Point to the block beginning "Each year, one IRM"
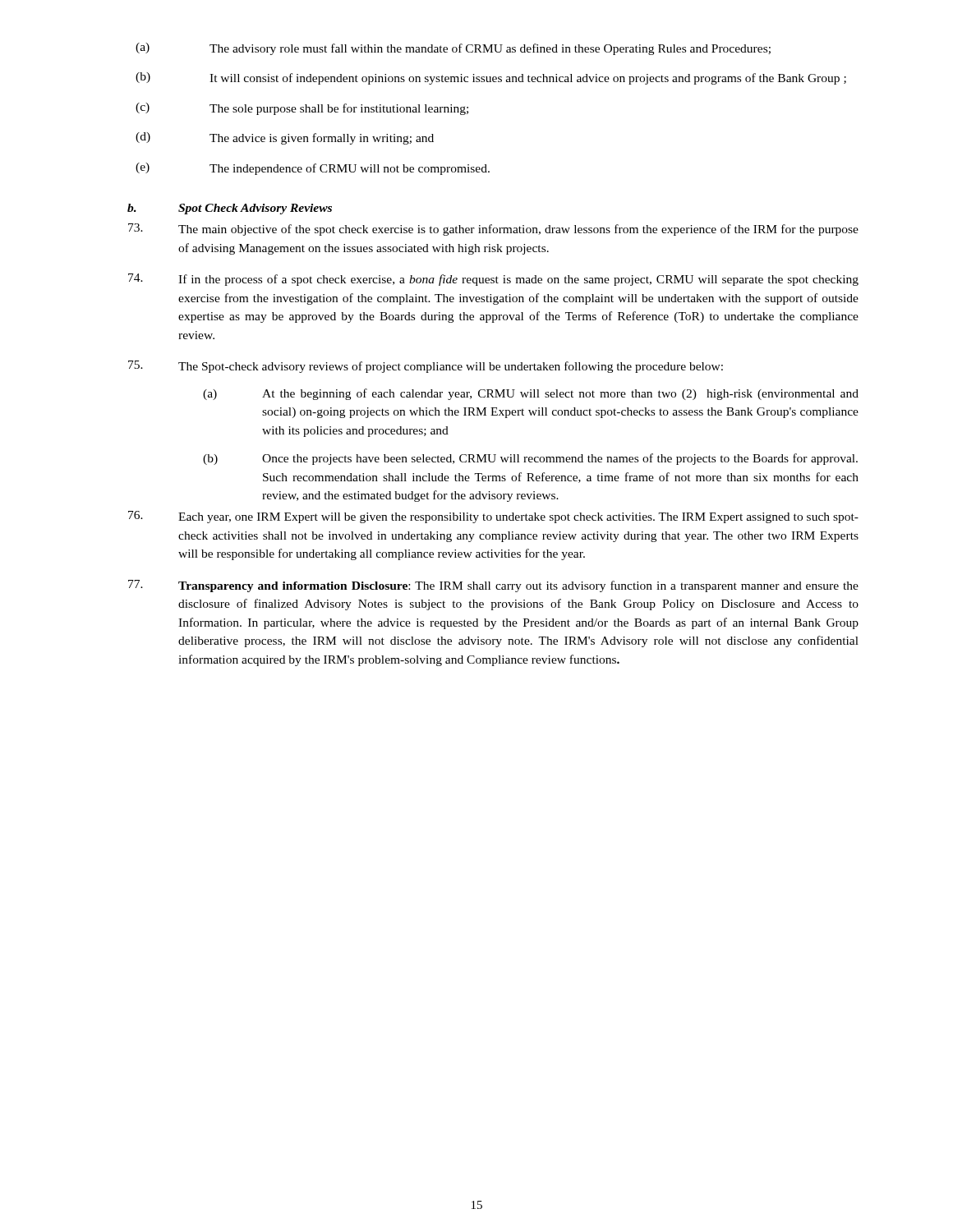 click(493, 536)
